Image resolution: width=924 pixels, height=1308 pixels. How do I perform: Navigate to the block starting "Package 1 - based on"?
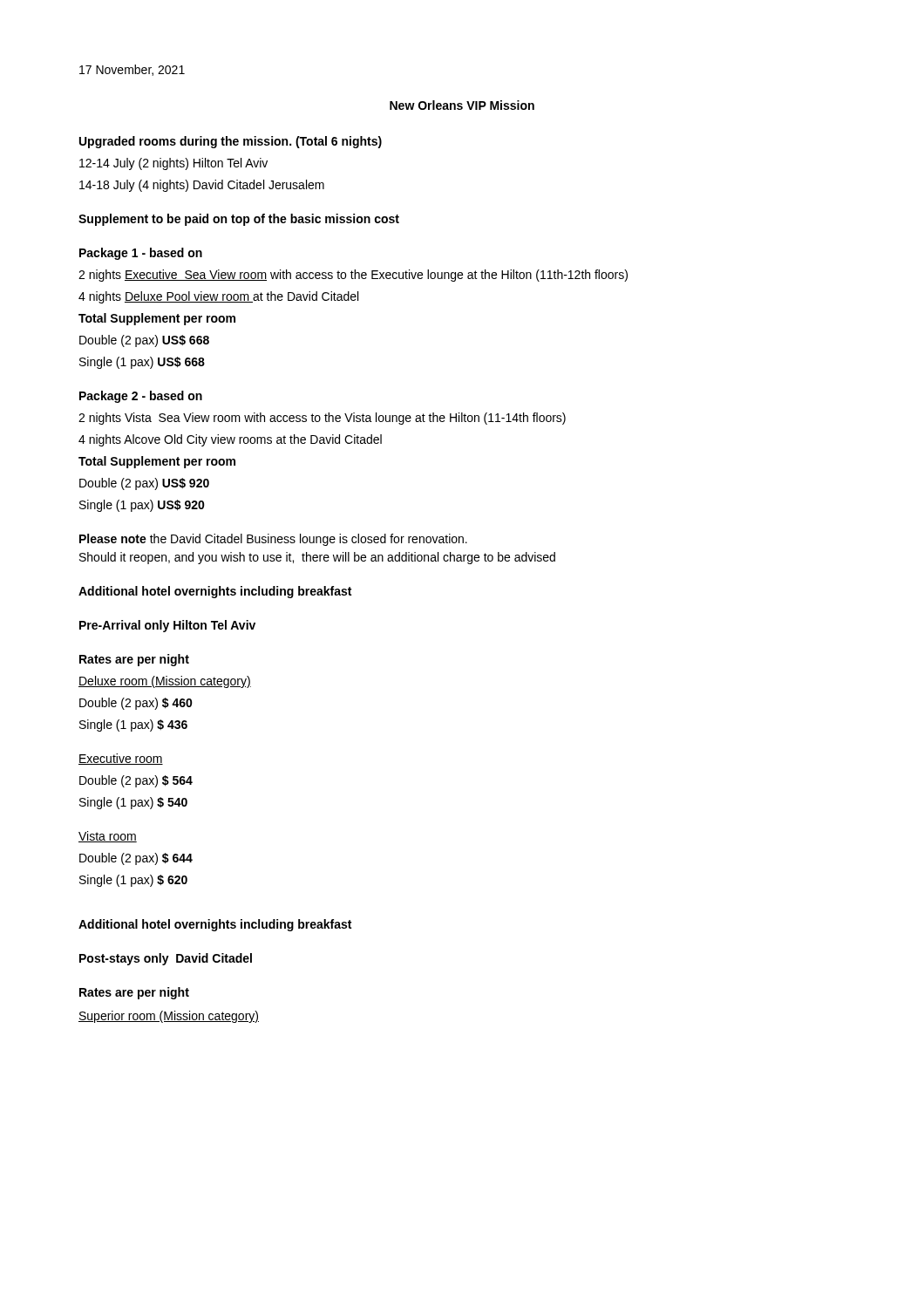[x=141, y=253]
